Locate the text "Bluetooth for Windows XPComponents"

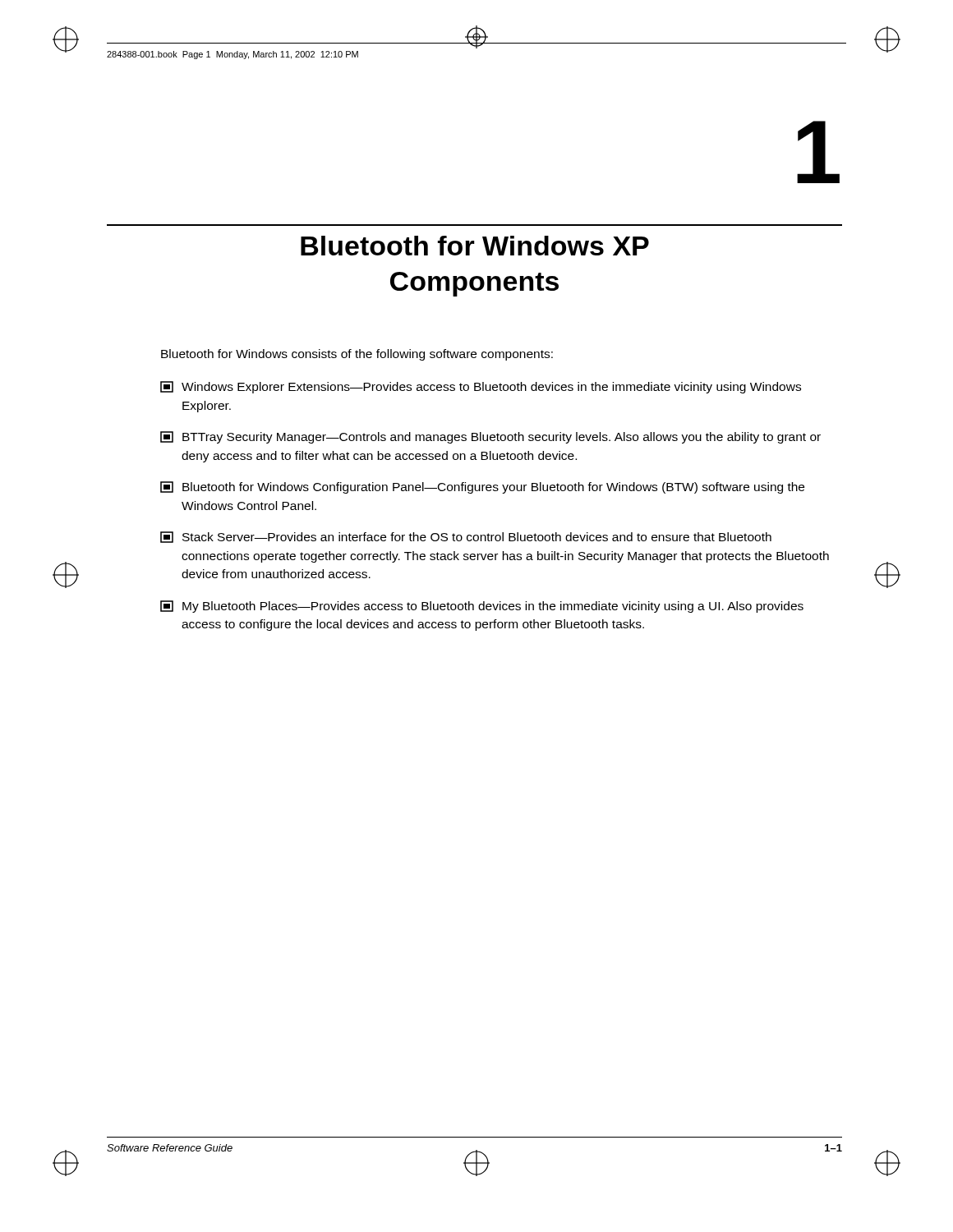pyautogui.click(x=474, y=263)
